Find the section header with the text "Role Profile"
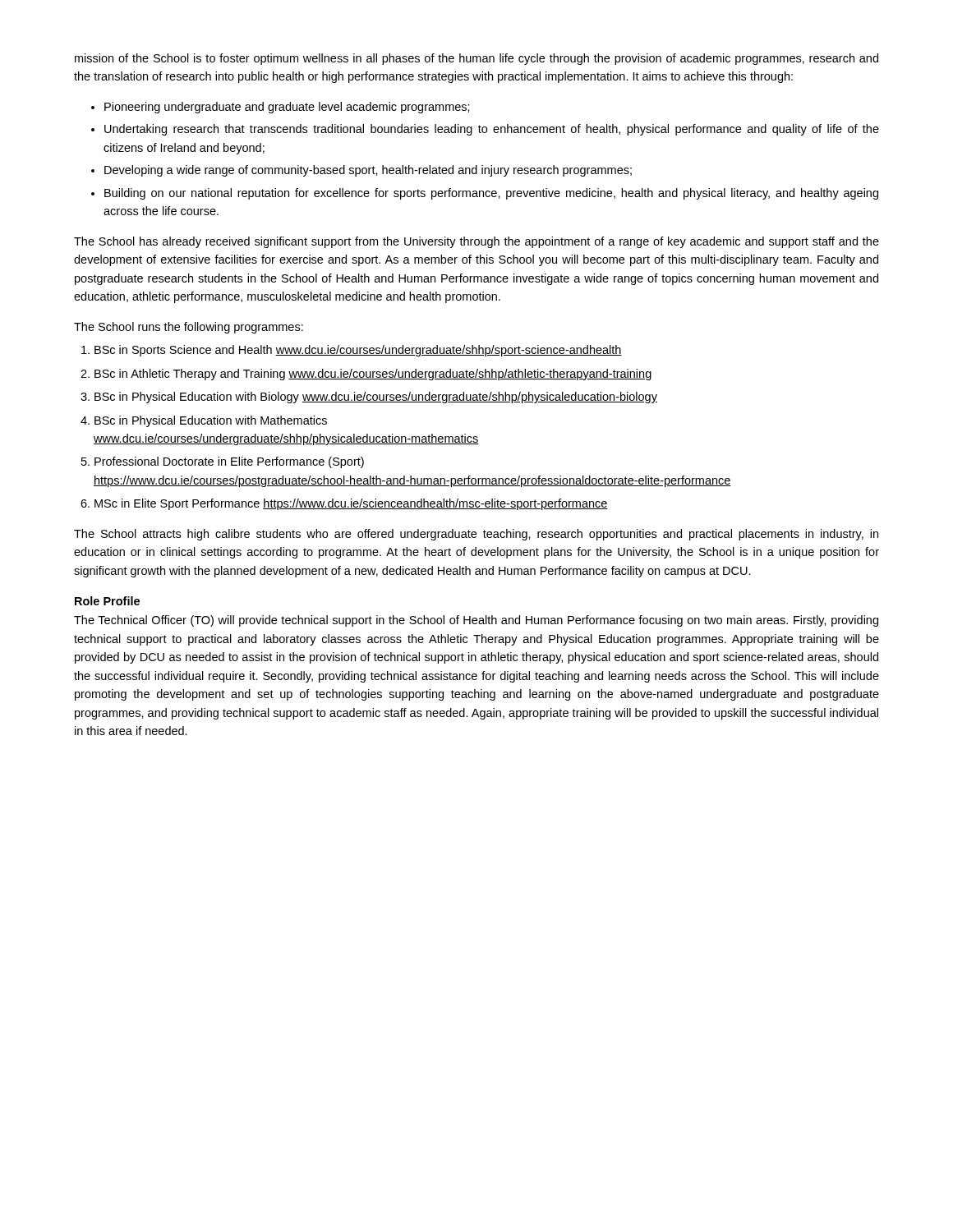This screenshot has width=953, height=1232. (x=107, y=601)
